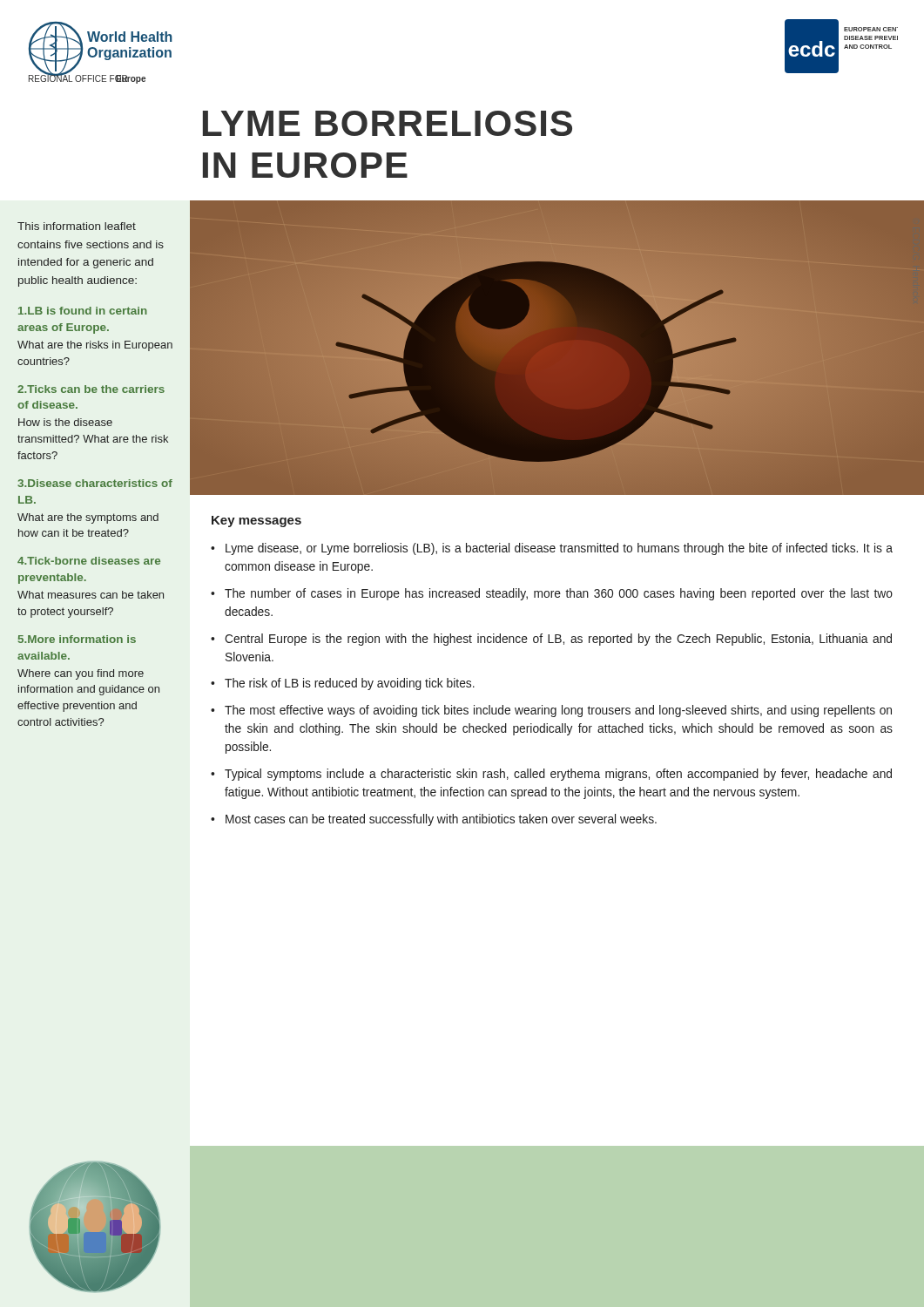Find the block on this page that starts "• Most cases can be treated"
The image size is (924, 1307).
tap(434, 819)
